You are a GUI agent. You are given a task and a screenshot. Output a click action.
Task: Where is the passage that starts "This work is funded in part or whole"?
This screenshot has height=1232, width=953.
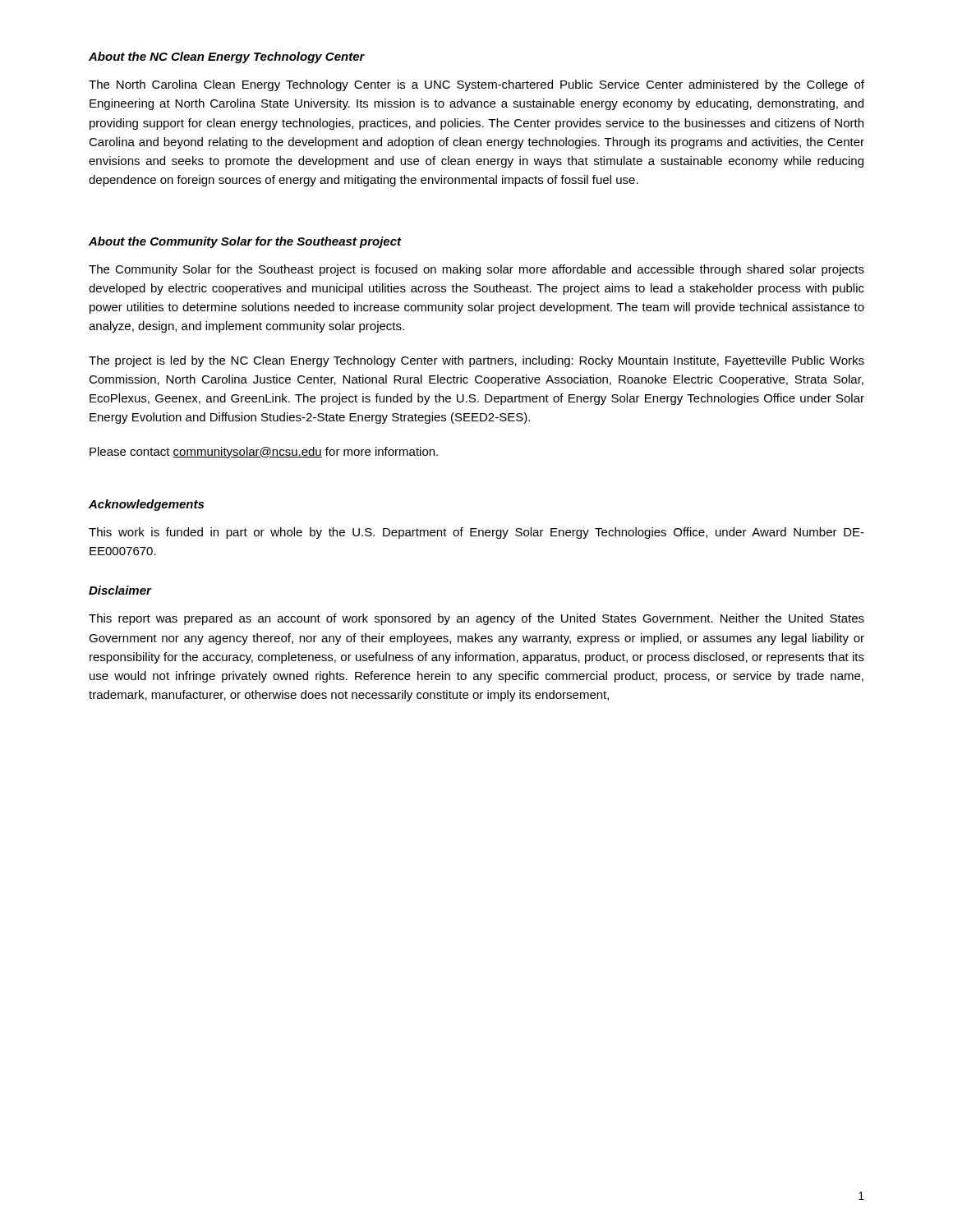click(476, 541)
